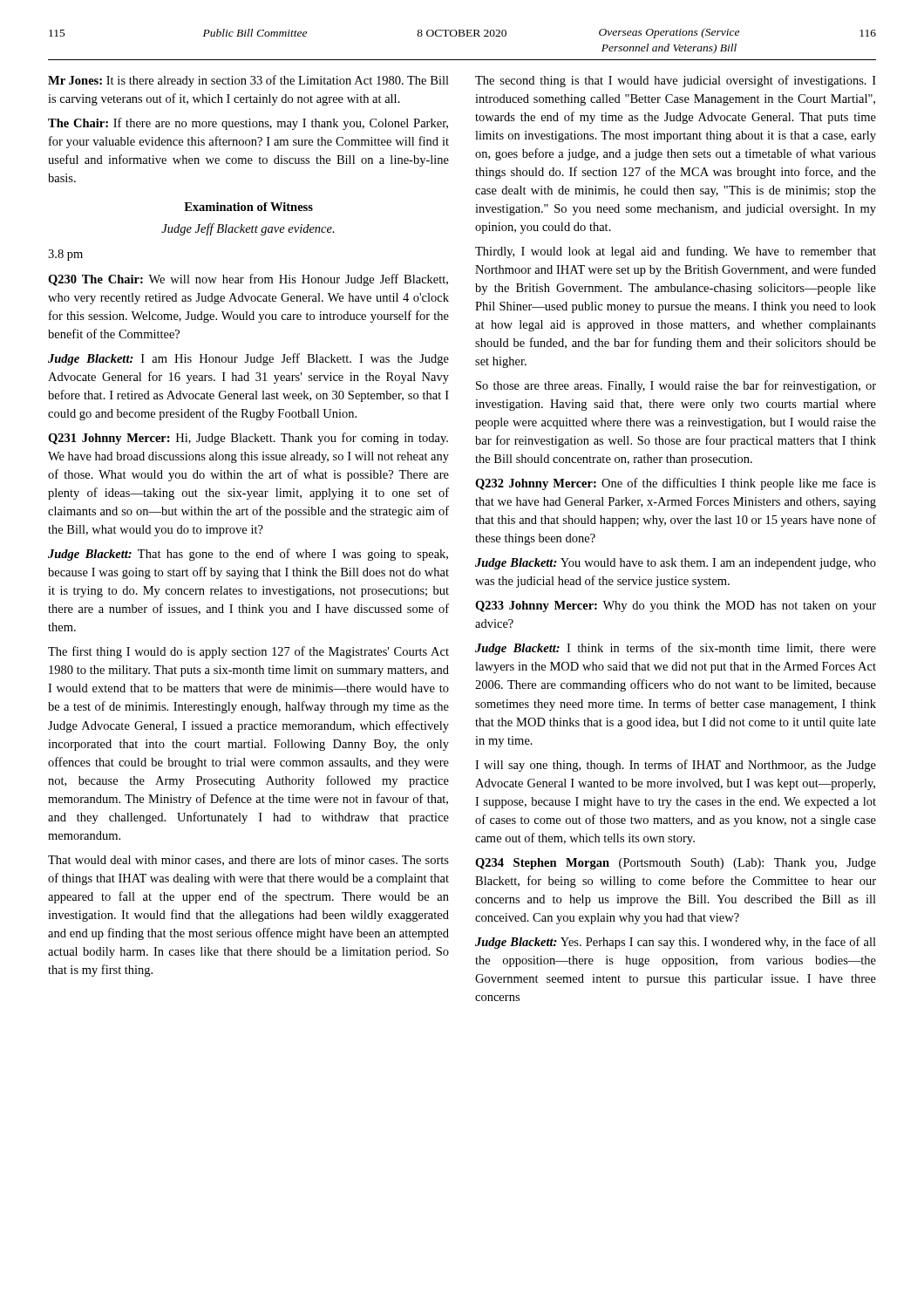Point to "8 pm"
924x1308 pixels.
[x=65, y=255]
